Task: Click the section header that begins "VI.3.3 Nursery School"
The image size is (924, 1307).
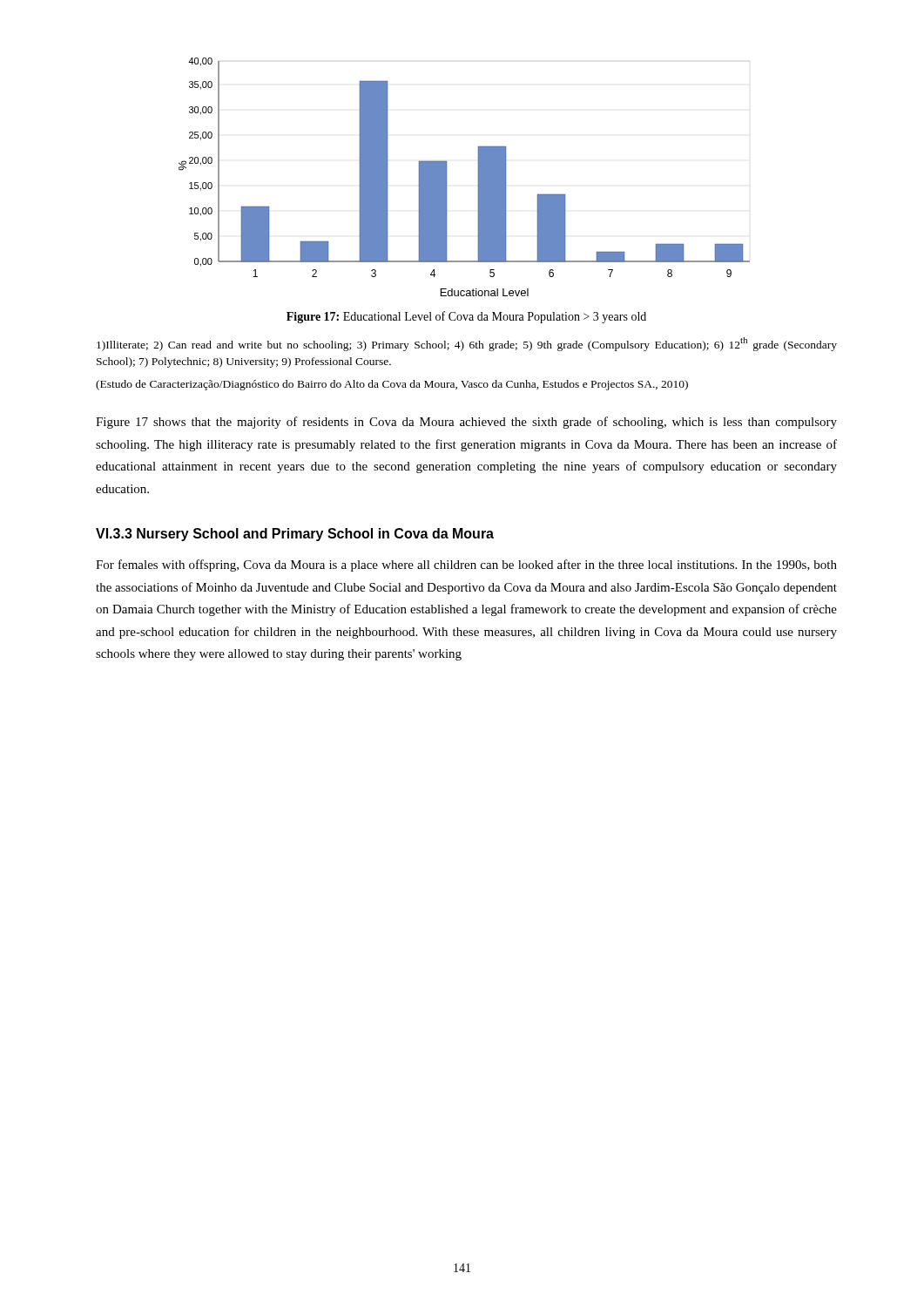Action: [295, 534]
